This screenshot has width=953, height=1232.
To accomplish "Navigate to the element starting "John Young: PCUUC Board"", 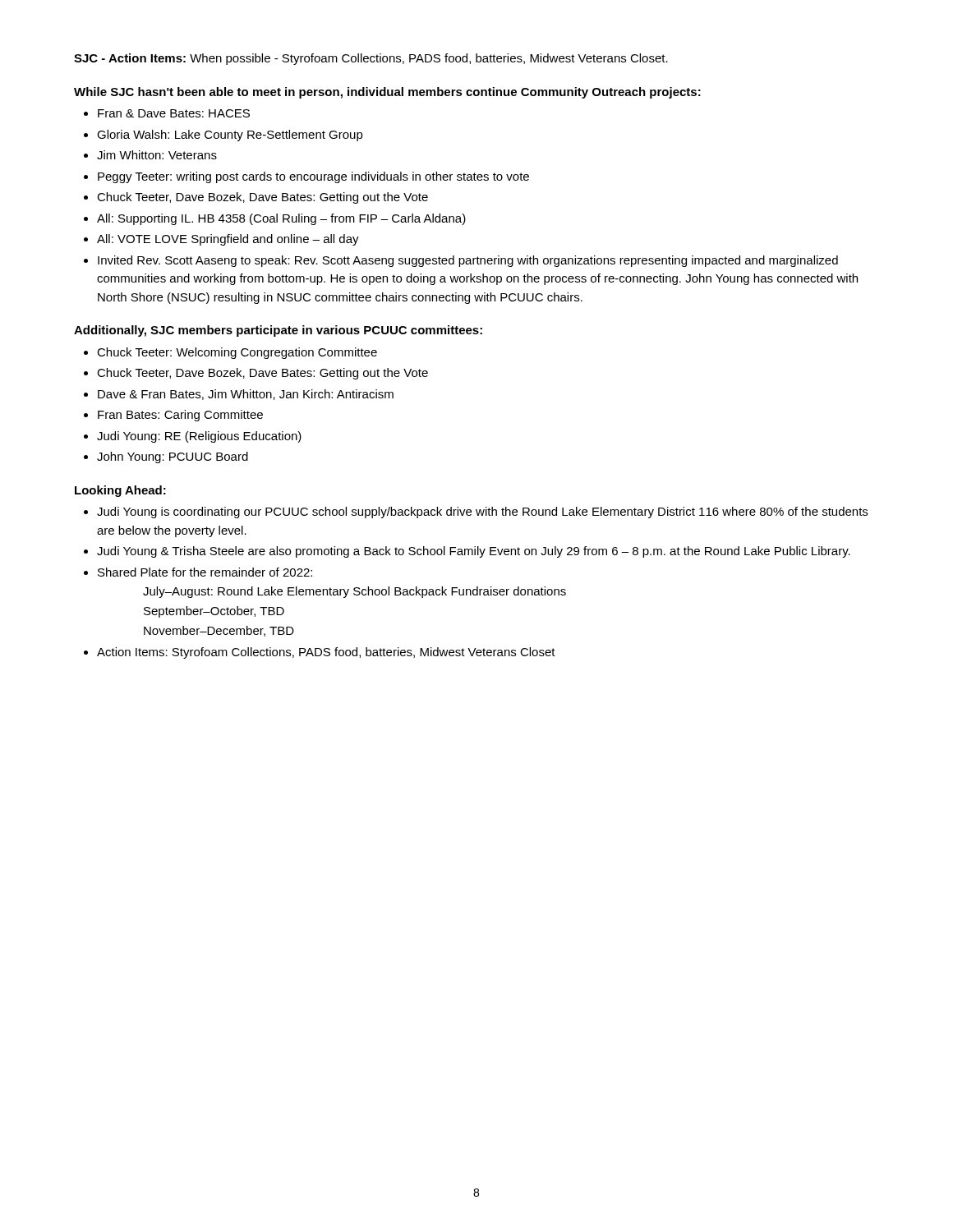I will [173, 456].
